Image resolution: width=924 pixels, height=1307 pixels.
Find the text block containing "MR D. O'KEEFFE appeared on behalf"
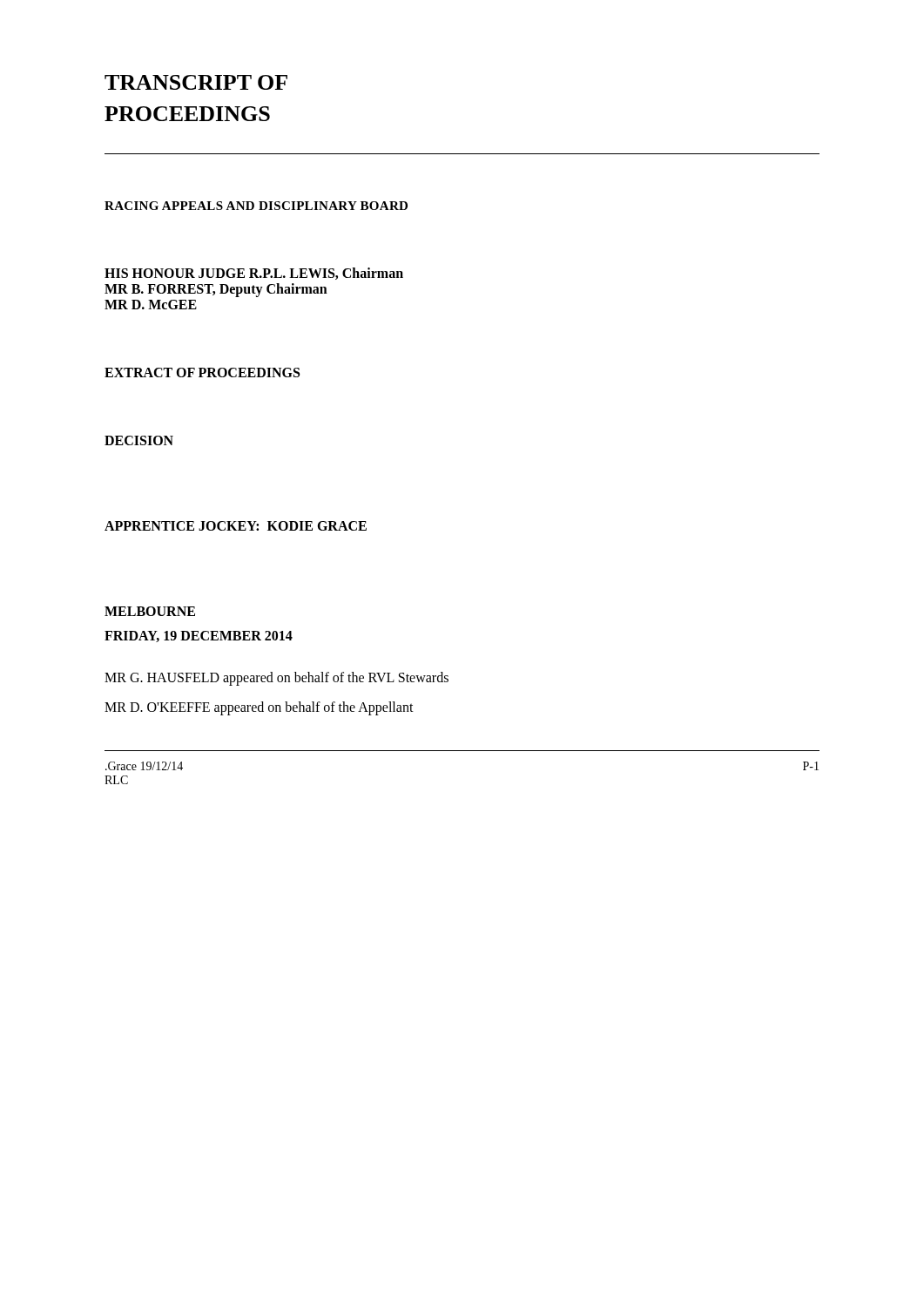(x=259, y=707)
